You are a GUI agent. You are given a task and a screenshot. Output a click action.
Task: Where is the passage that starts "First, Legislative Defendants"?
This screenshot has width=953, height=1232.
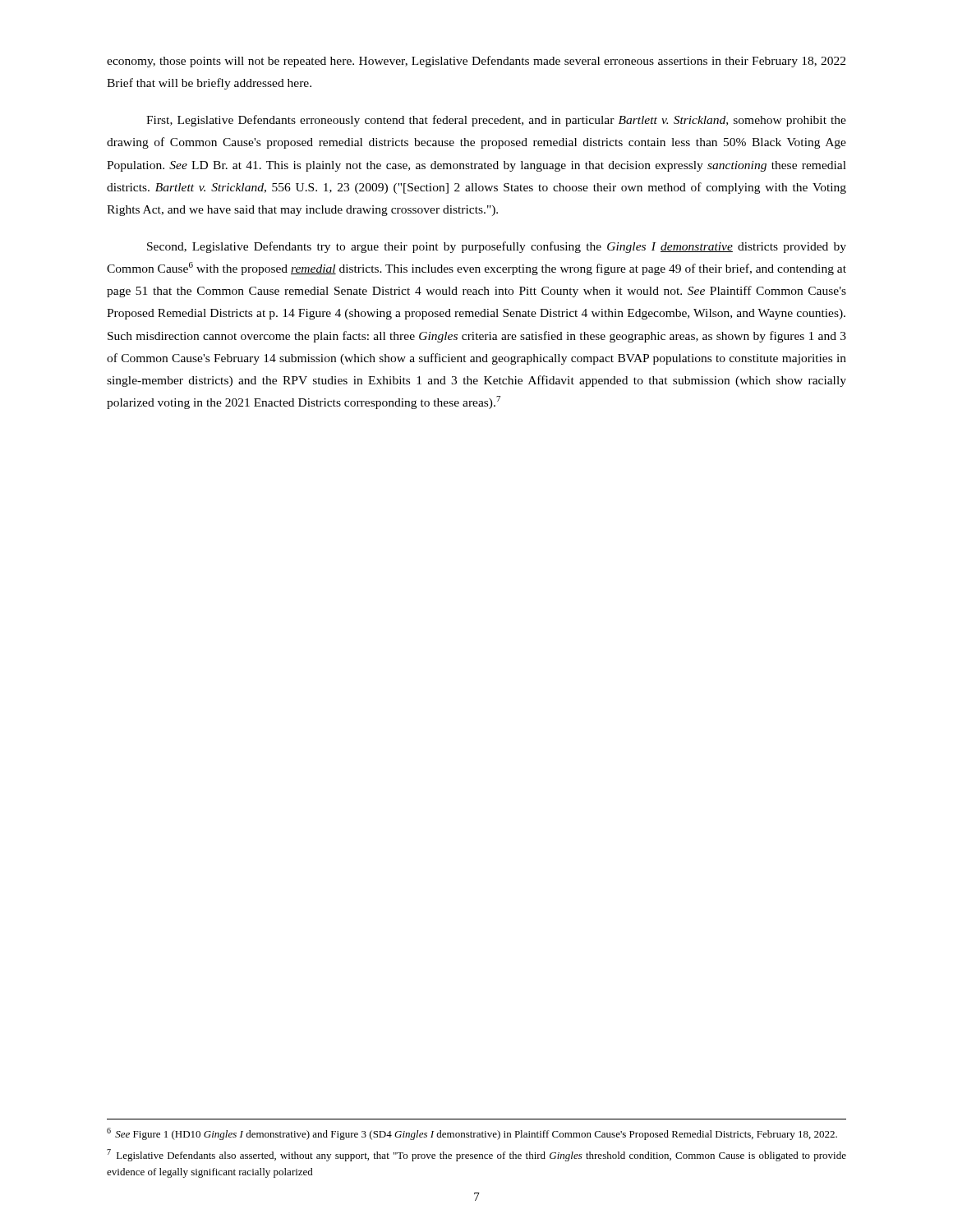476,164
